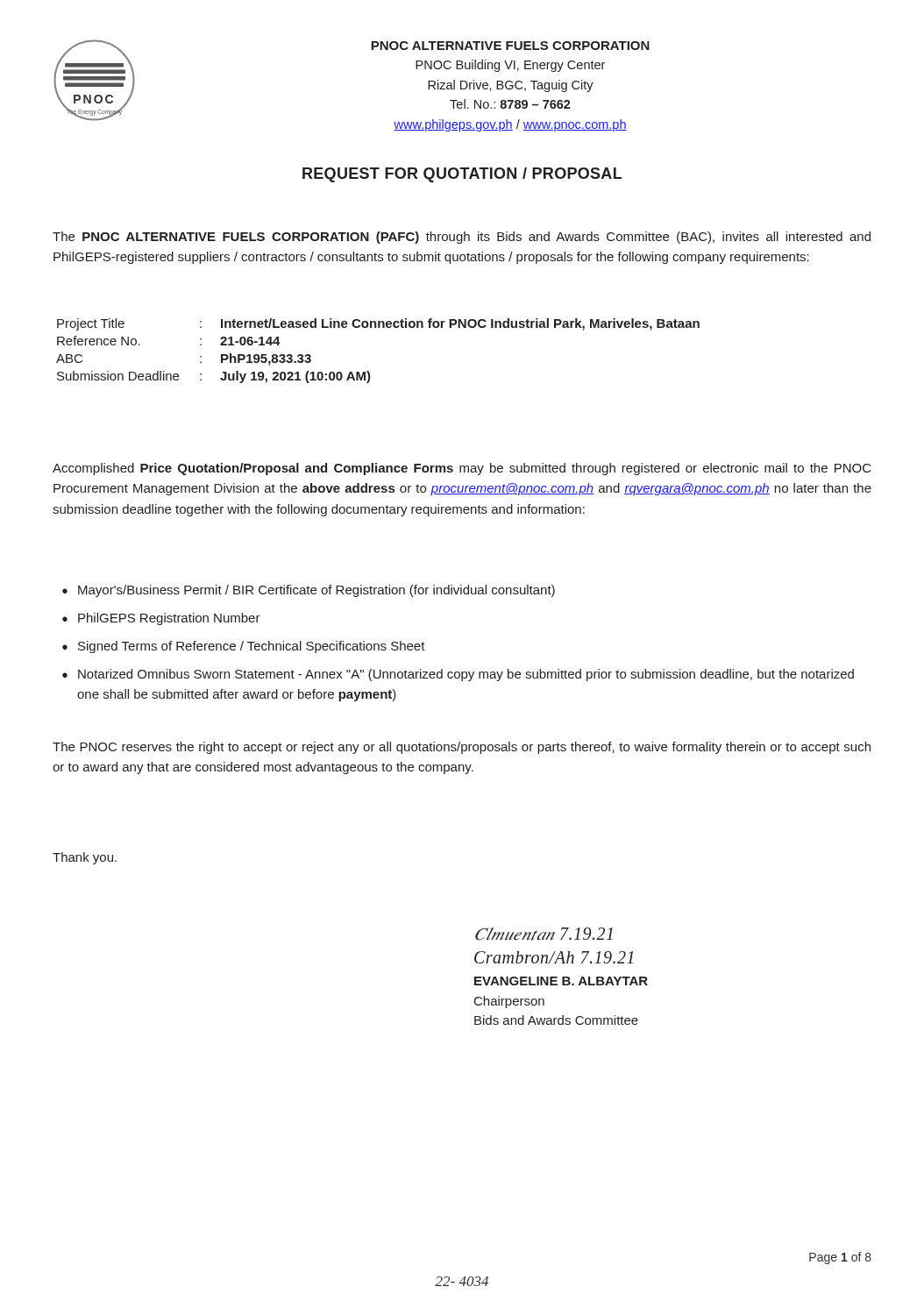Point to the passage starting "Thank you."
Image resolution: width=924 pixels, height=1315 pixels.
pyautogui.click(x=85, y=857)
